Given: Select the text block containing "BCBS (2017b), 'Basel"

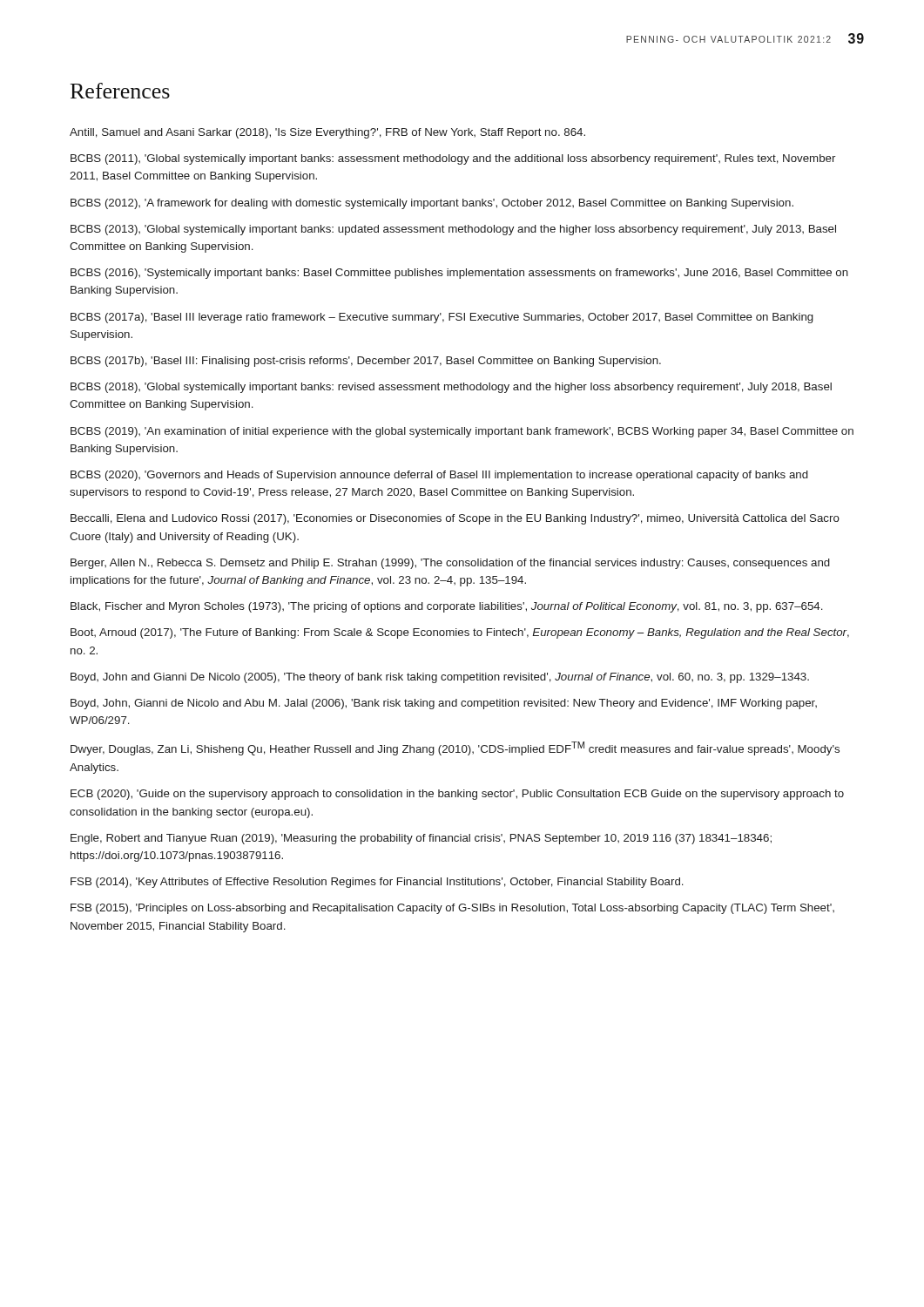Looking at the screenshot, I should pyautogui.click(x=366, y=360).
